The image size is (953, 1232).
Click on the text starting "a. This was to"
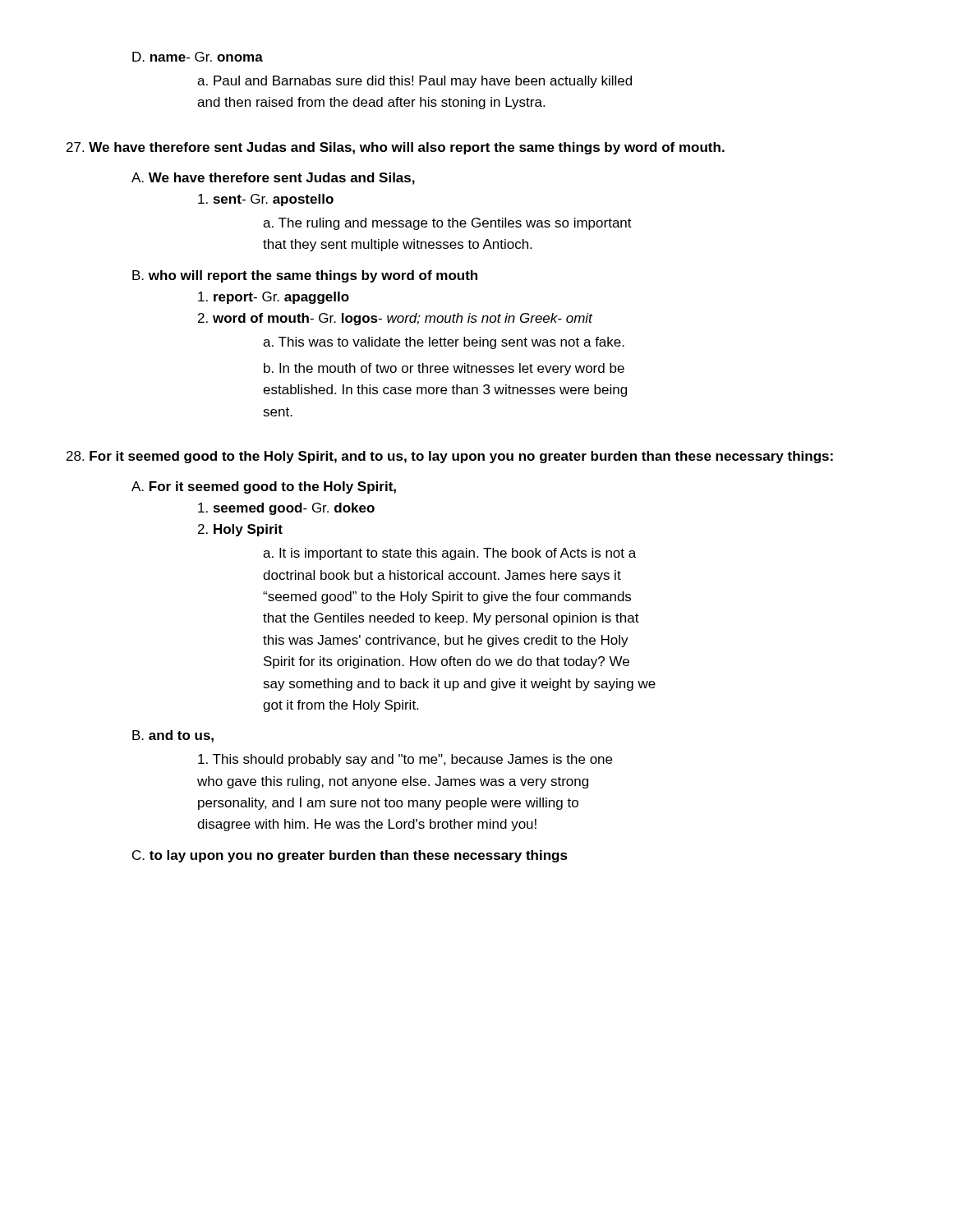444,342
